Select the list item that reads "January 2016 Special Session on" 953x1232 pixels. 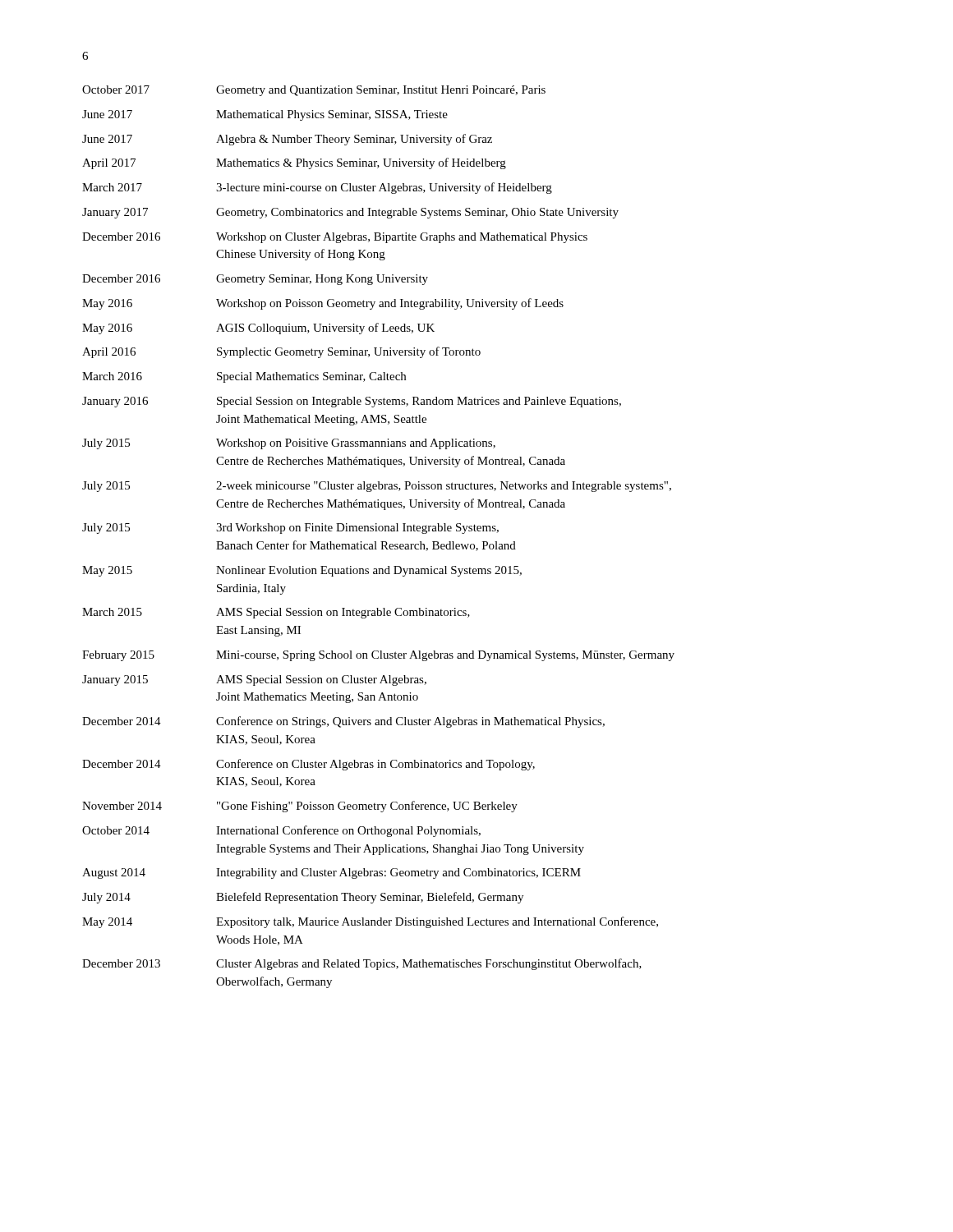point(476,410)
